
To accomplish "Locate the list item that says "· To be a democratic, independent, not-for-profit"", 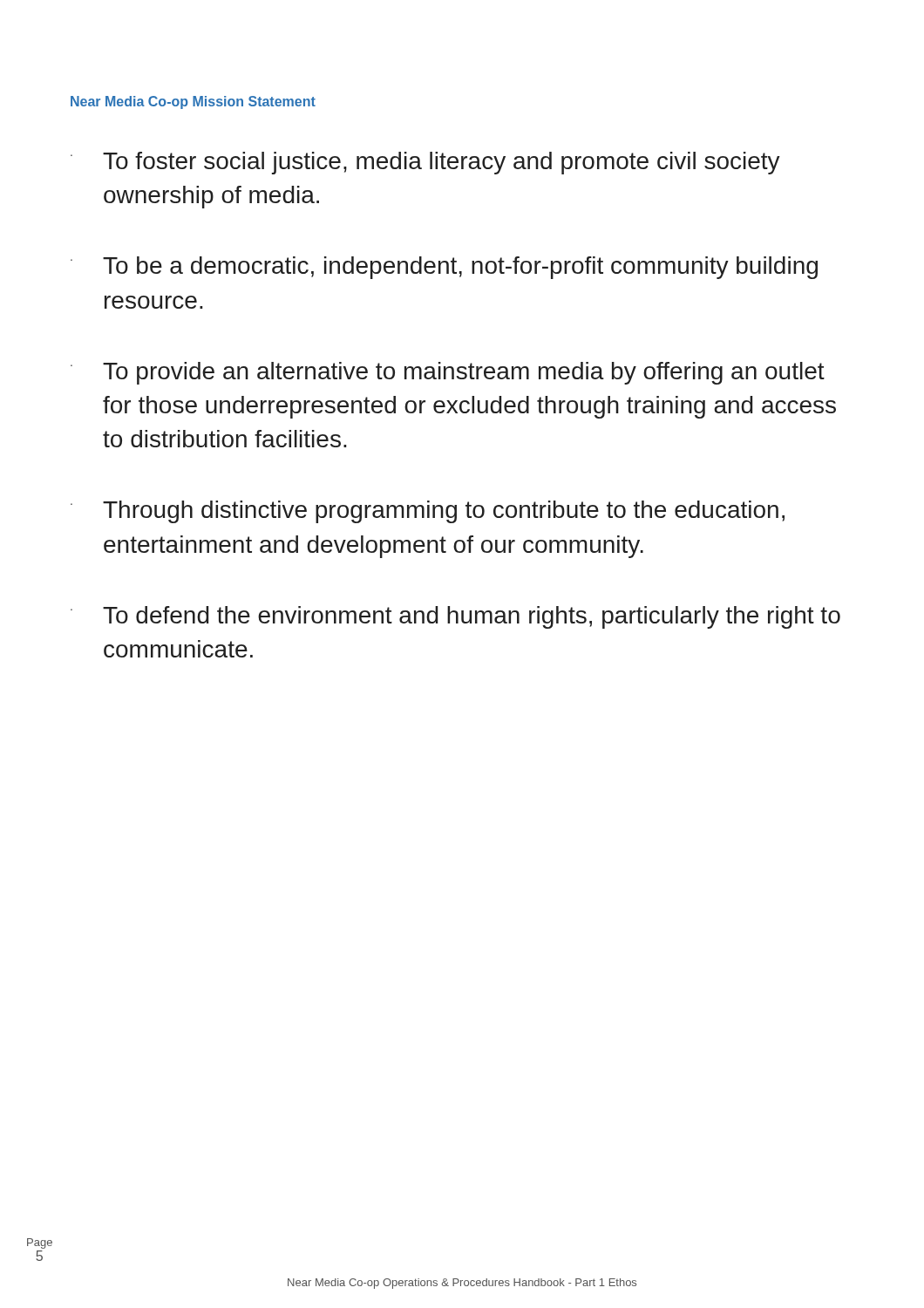I will coord(462,283).
